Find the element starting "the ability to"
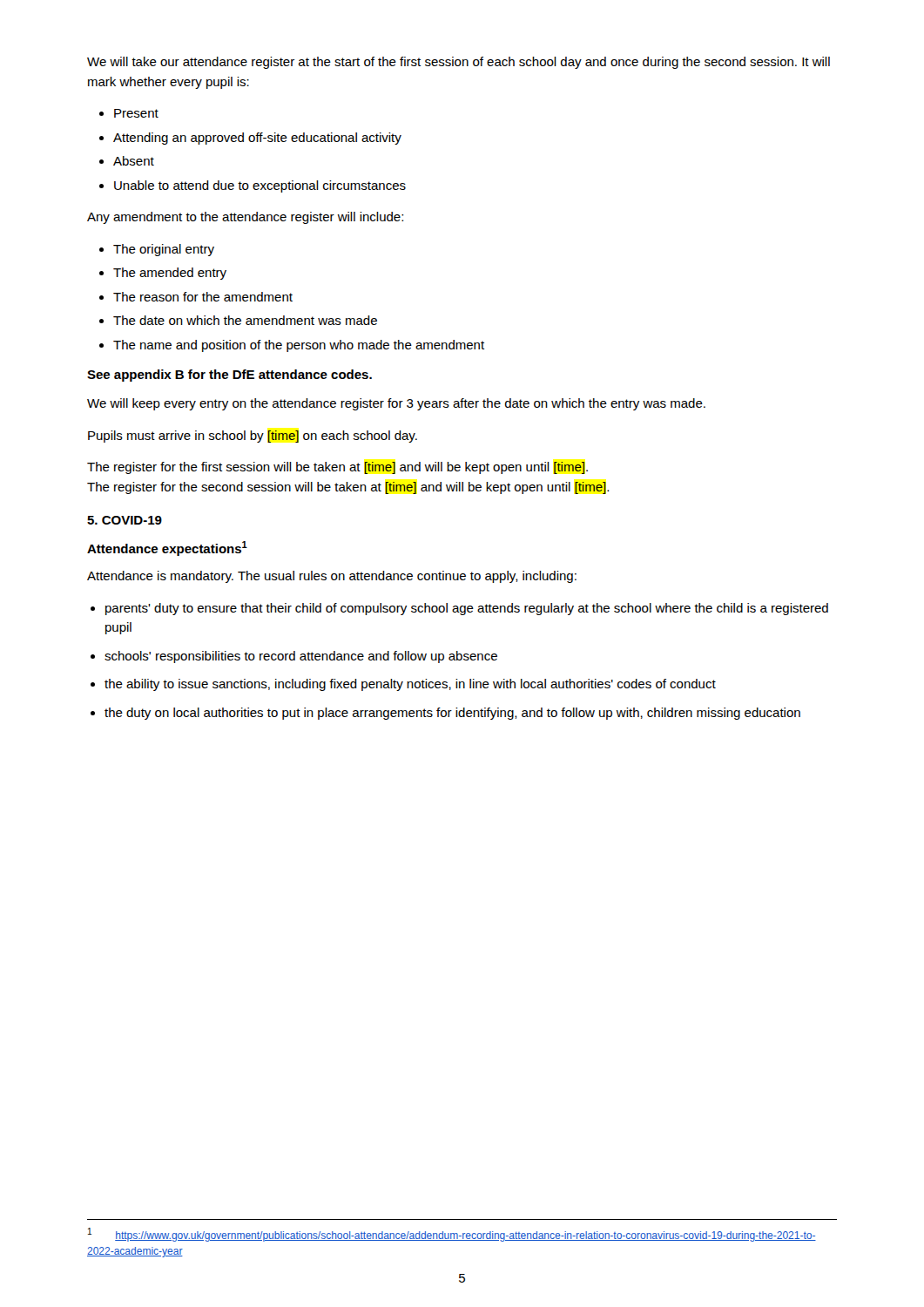Viewport: 924px width, 1307px height. click(410, 684)
